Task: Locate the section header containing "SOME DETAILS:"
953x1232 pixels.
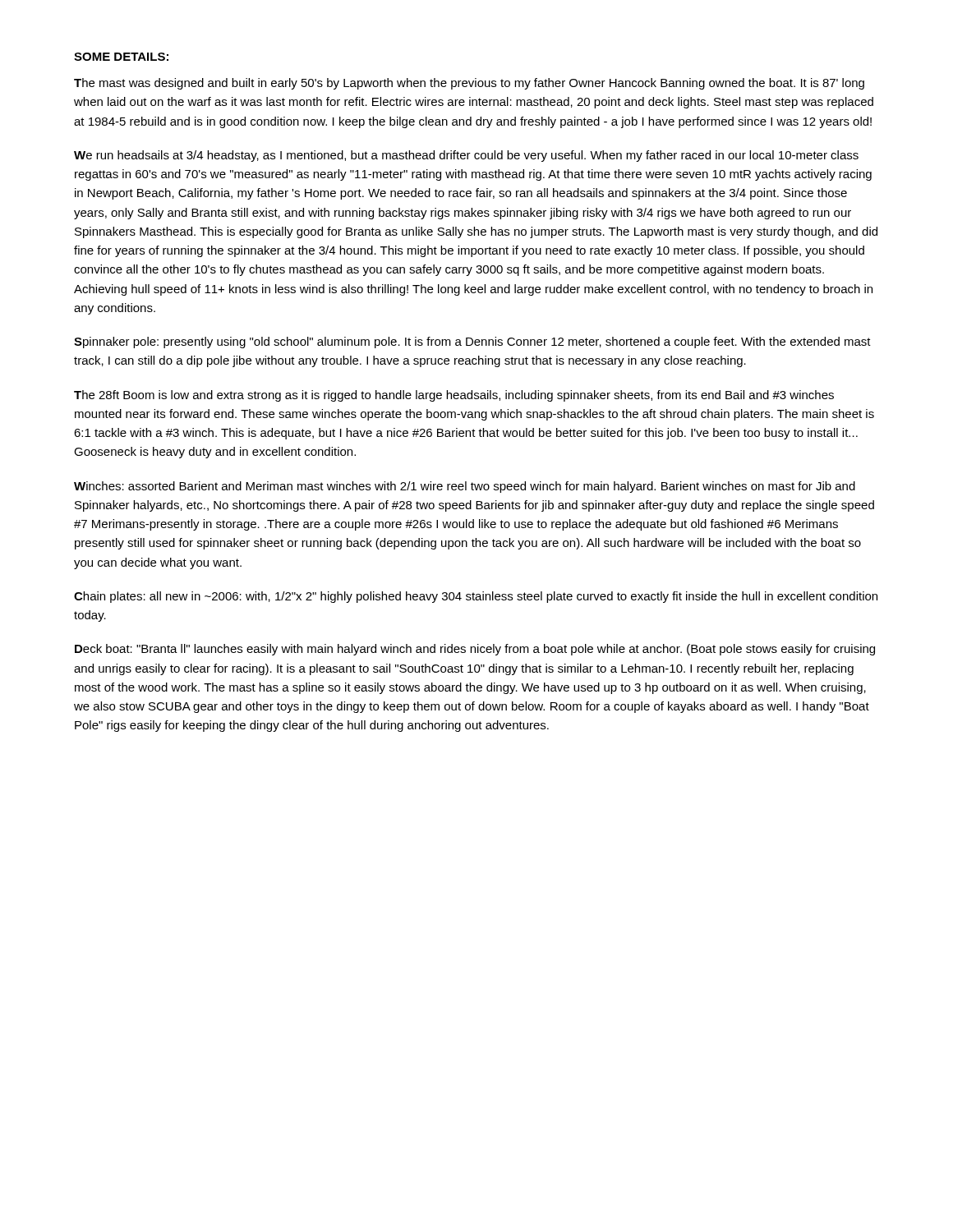Action: (x=122, y=56)
